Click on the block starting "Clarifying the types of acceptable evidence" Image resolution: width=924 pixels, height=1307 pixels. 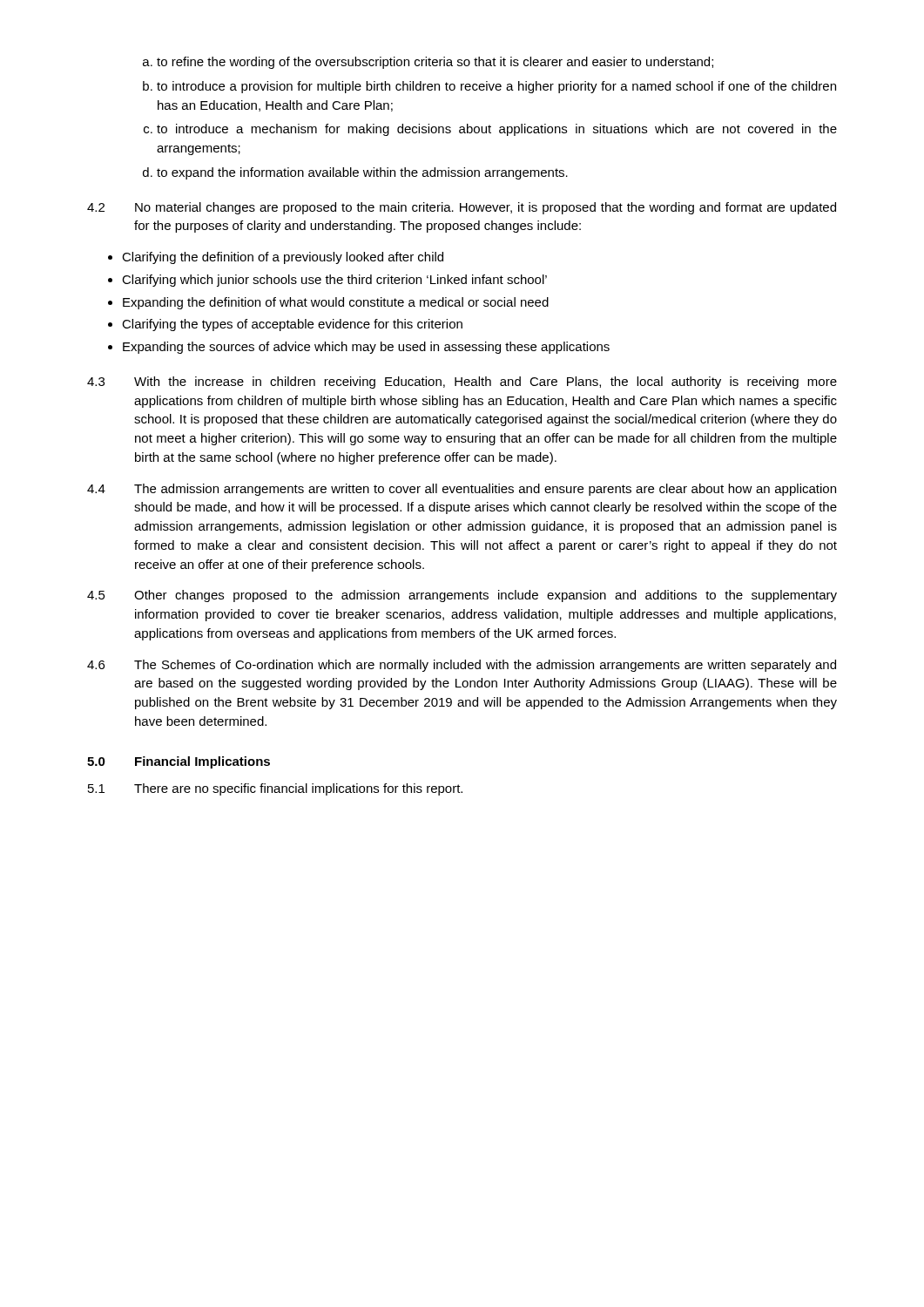(x=292, y=325)
